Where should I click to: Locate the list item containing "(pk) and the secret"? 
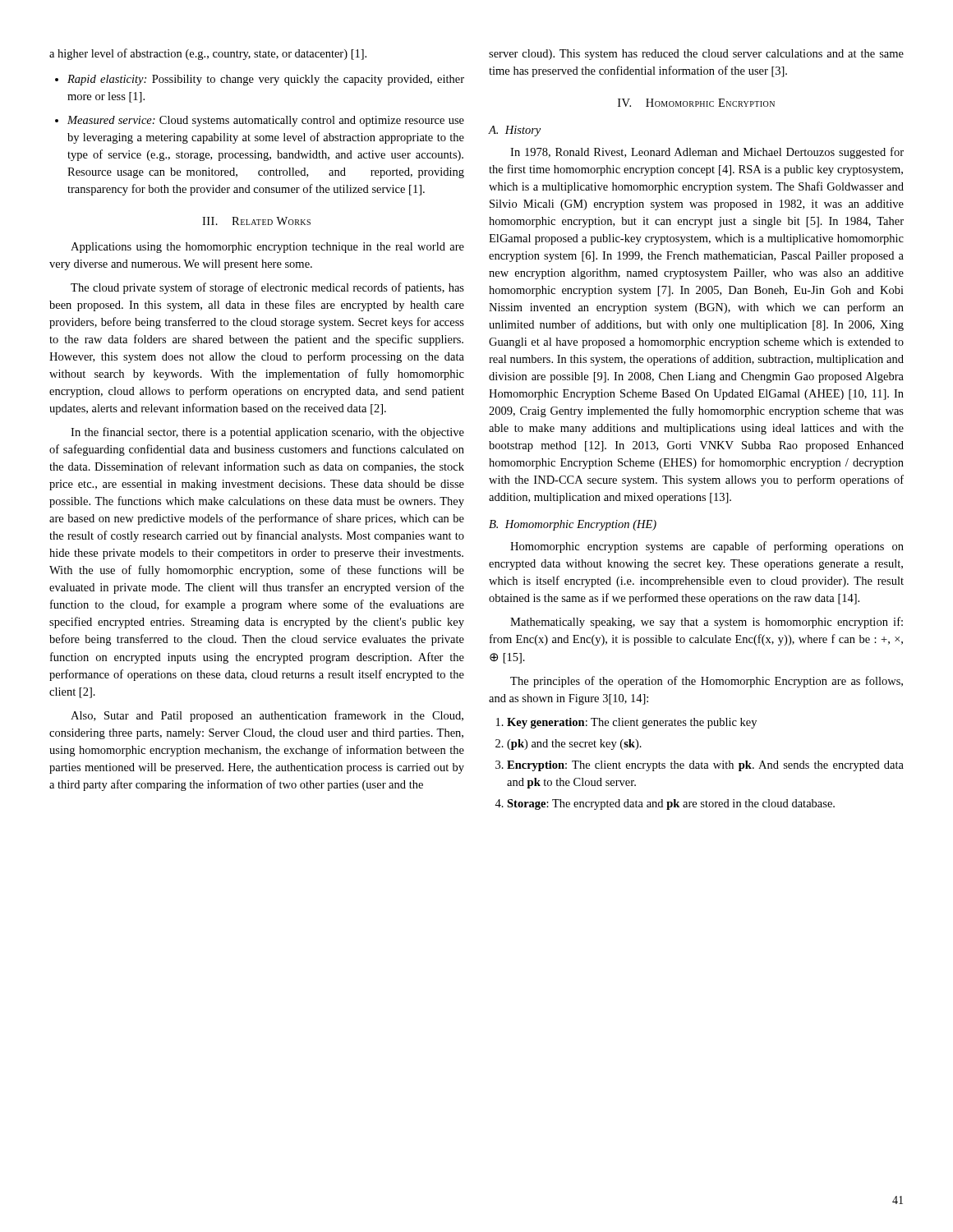click(574, 745)
